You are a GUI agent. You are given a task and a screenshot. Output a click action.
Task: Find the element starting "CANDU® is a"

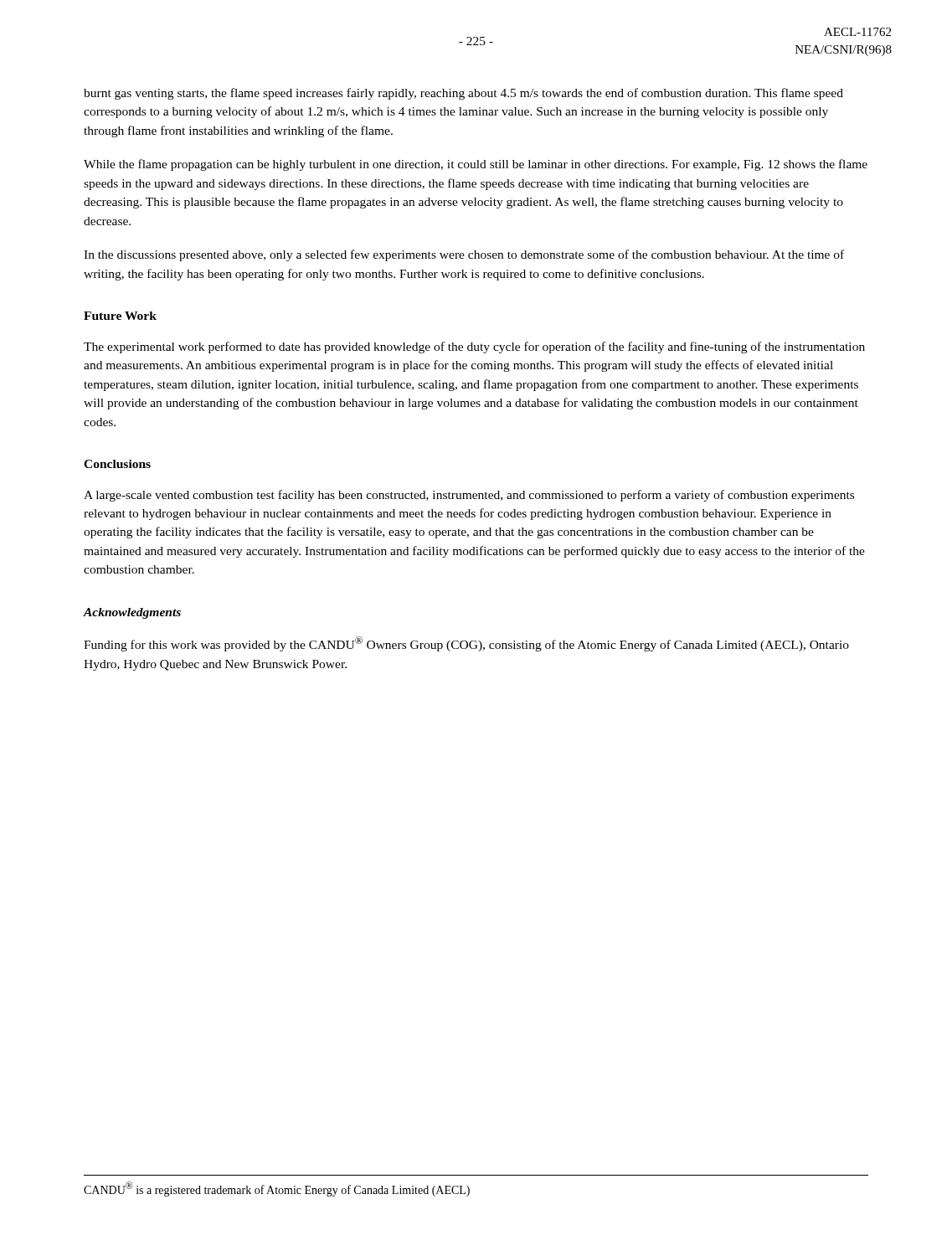277,1188
